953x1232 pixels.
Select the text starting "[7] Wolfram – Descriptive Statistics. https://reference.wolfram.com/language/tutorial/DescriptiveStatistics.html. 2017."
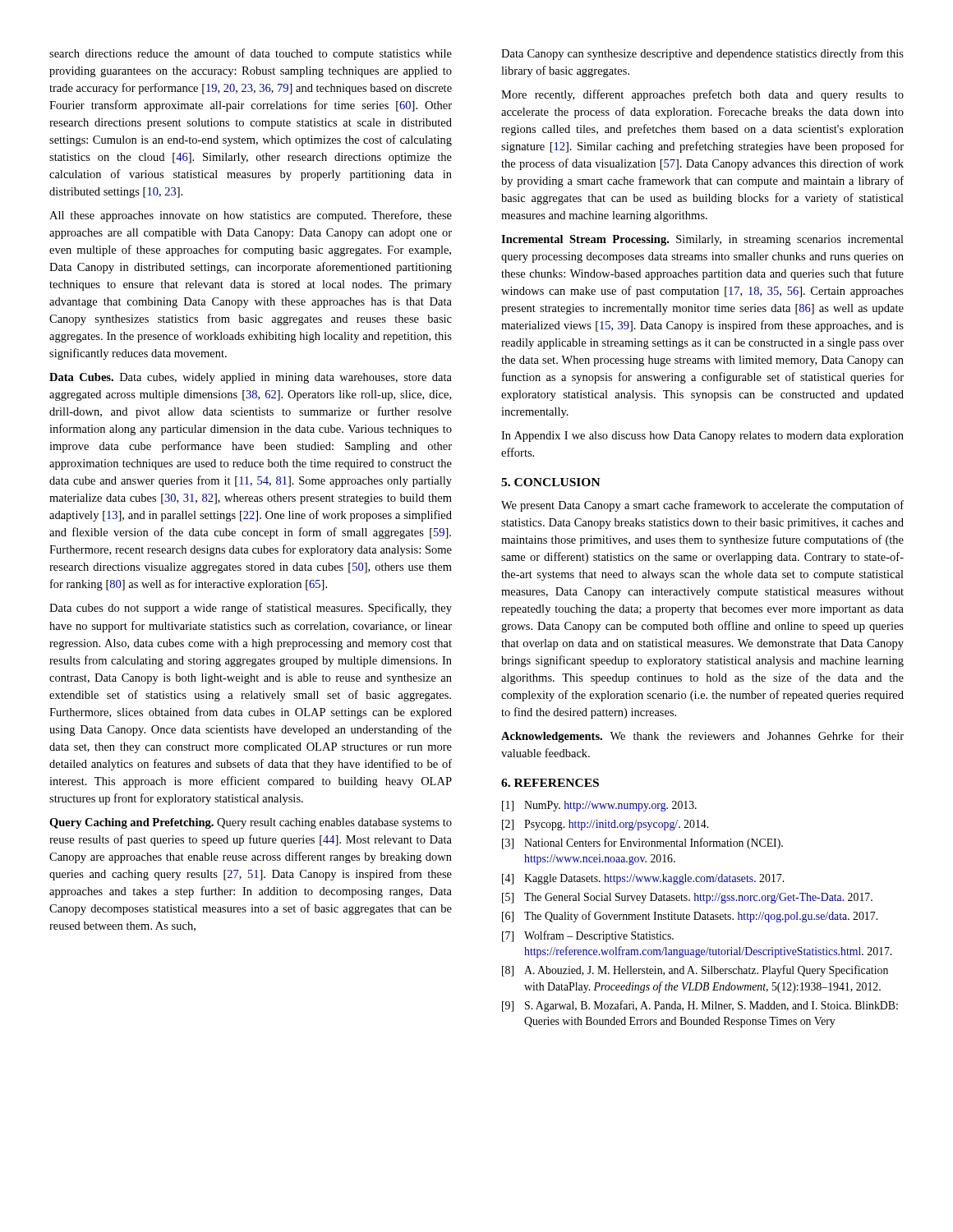[x=702, y=944]
